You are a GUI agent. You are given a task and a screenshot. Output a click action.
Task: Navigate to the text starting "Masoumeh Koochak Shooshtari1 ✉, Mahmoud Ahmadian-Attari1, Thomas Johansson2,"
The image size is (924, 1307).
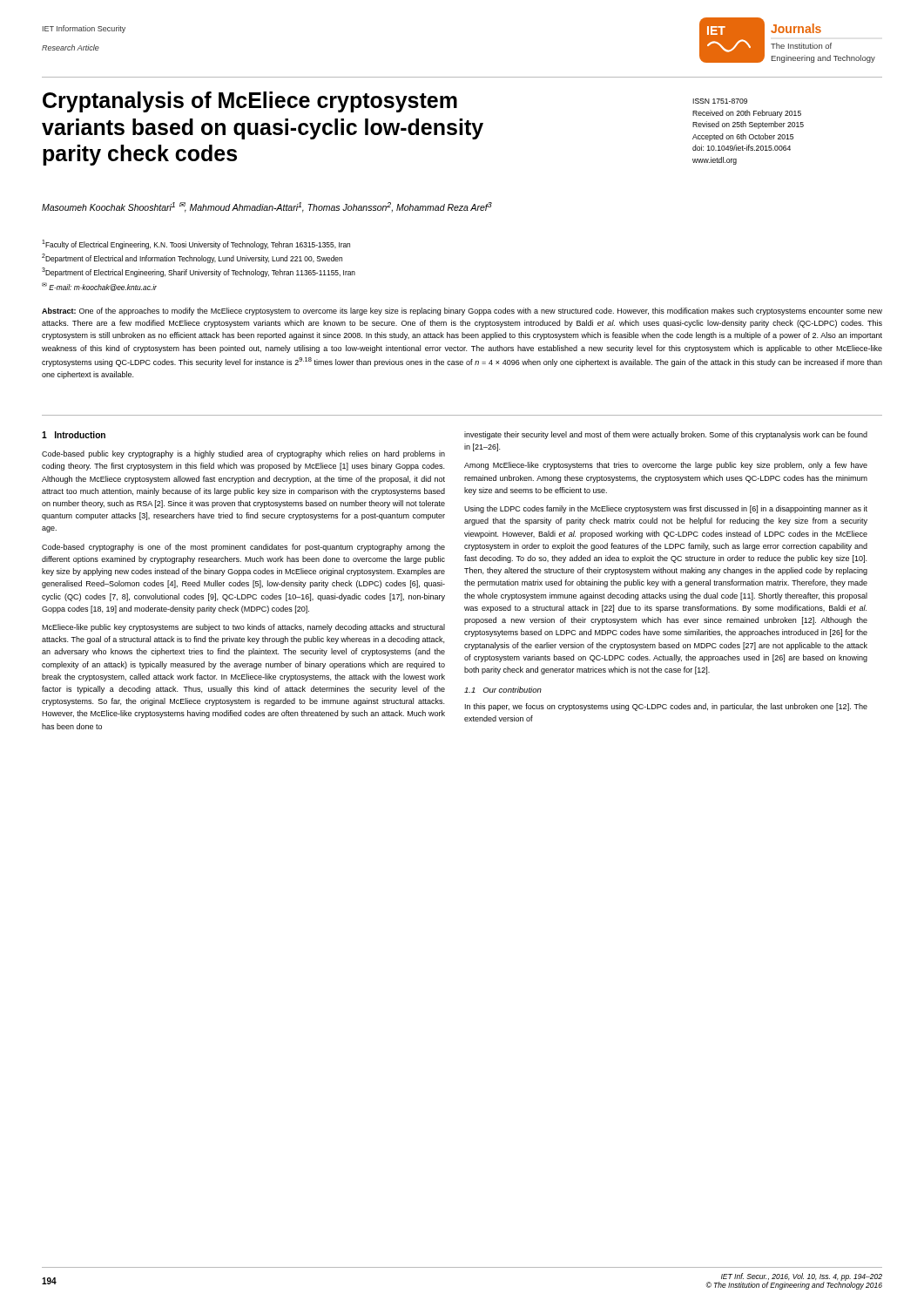coord(267,206)
